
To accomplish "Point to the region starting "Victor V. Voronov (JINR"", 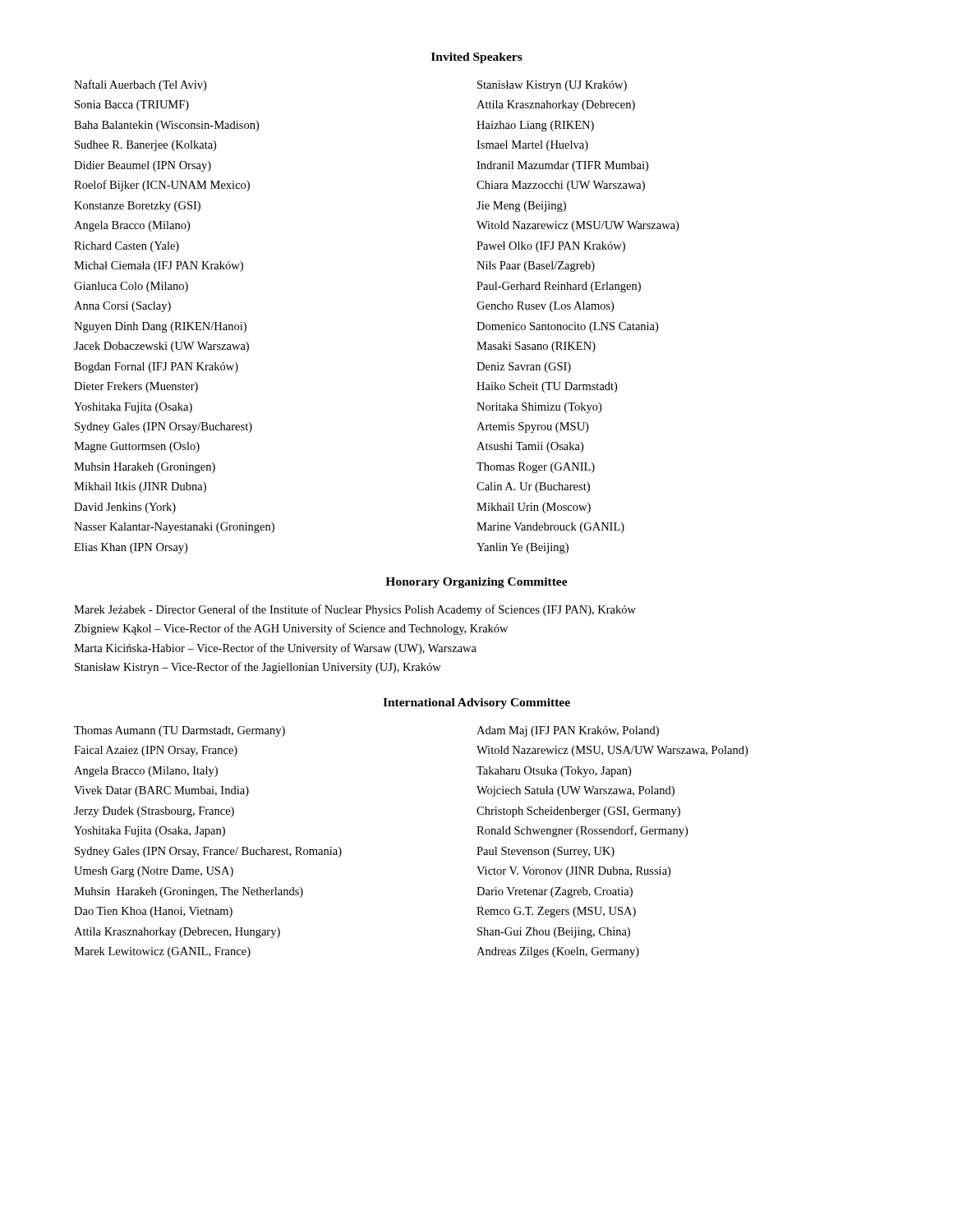I will 574,871.
